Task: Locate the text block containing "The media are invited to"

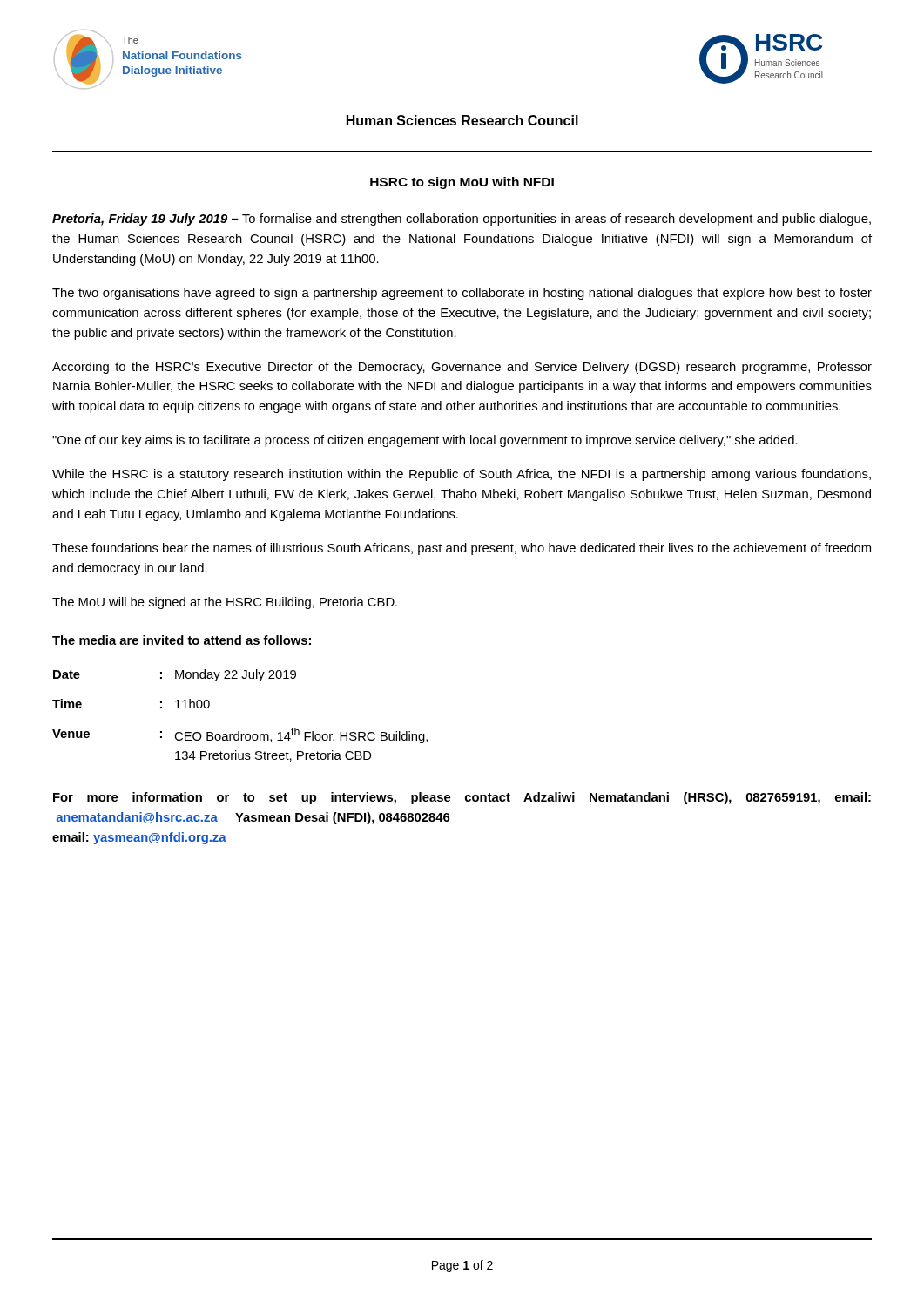Action: click(x=182, y=640)
